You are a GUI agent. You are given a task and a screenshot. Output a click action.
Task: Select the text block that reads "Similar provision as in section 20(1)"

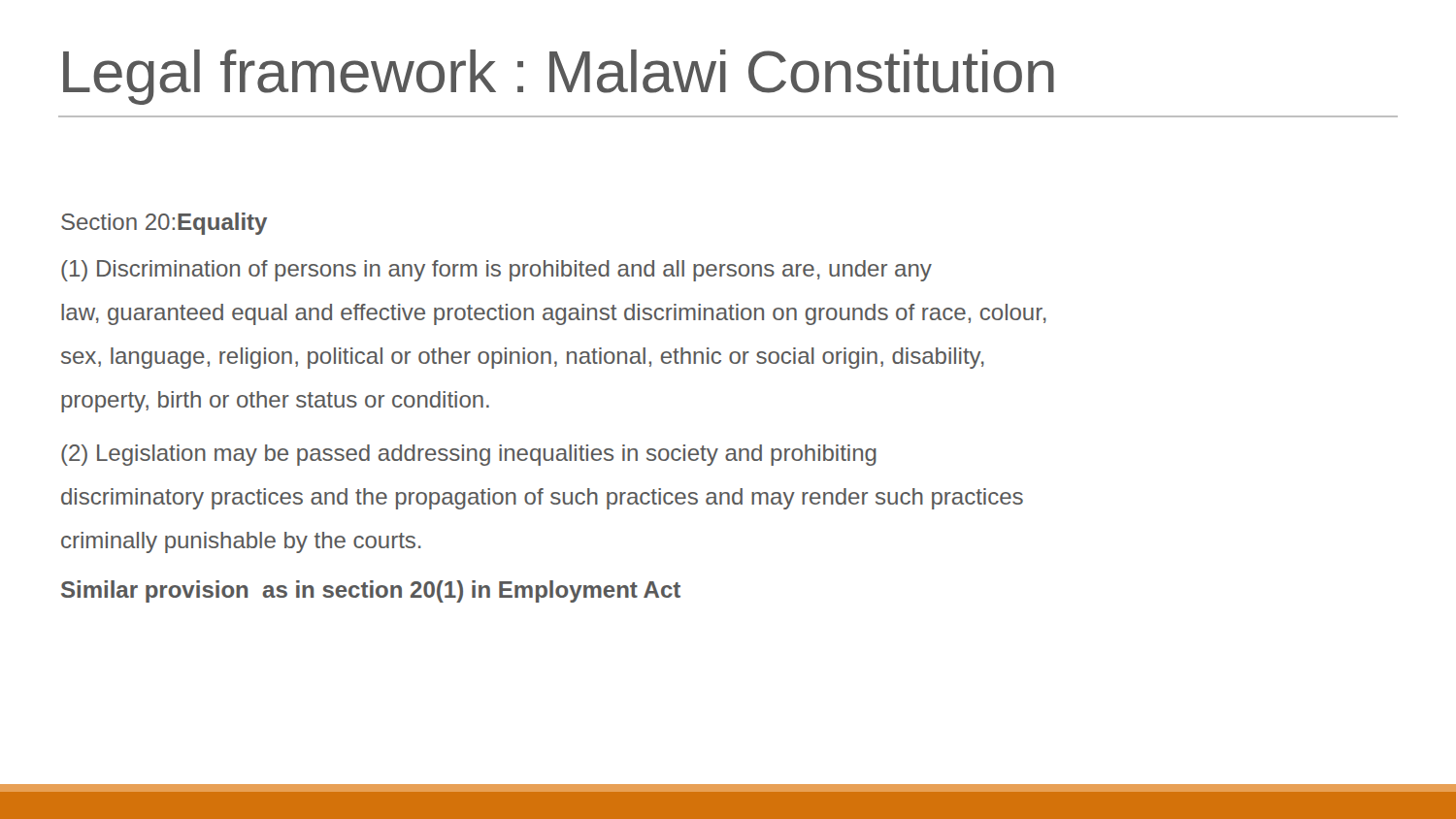tap(370, 590)
